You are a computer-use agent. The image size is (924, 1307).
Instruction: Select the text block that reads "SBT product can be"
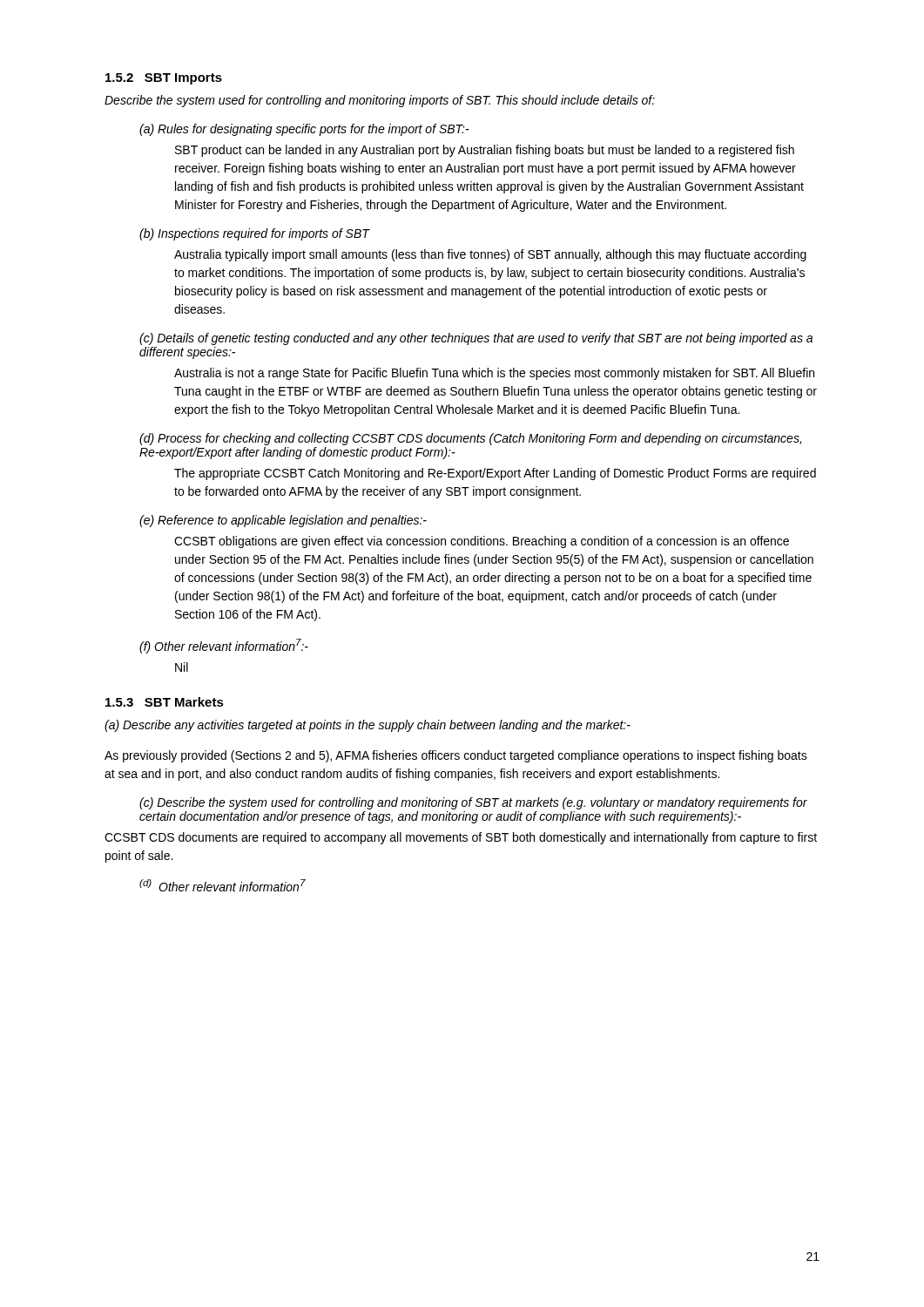[489, 177]
